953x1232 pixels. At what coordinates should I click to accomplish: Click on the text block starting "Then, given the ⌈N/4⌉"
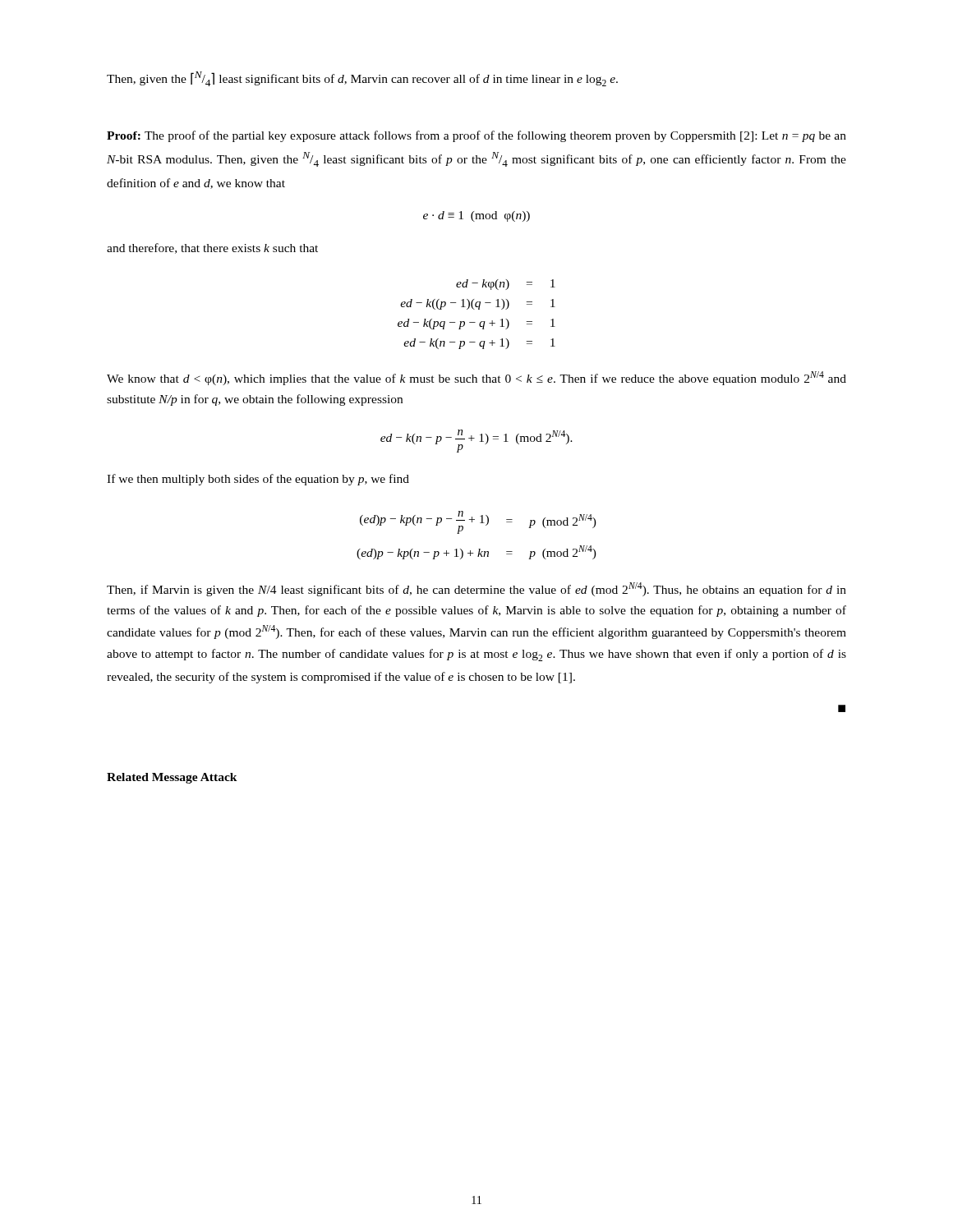363,79
